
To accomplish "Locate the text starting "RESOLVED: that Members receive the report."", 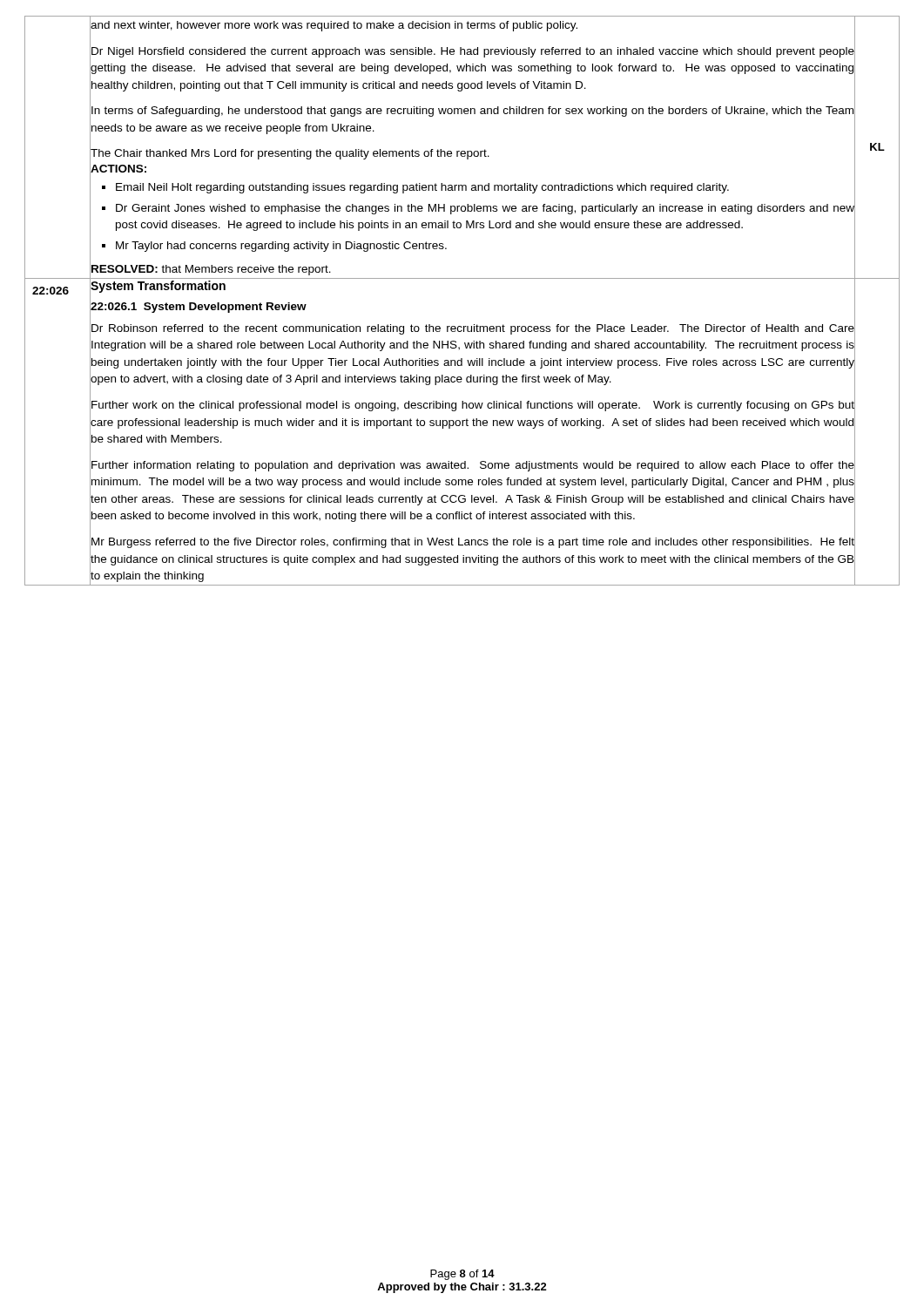I will (472, 269).
